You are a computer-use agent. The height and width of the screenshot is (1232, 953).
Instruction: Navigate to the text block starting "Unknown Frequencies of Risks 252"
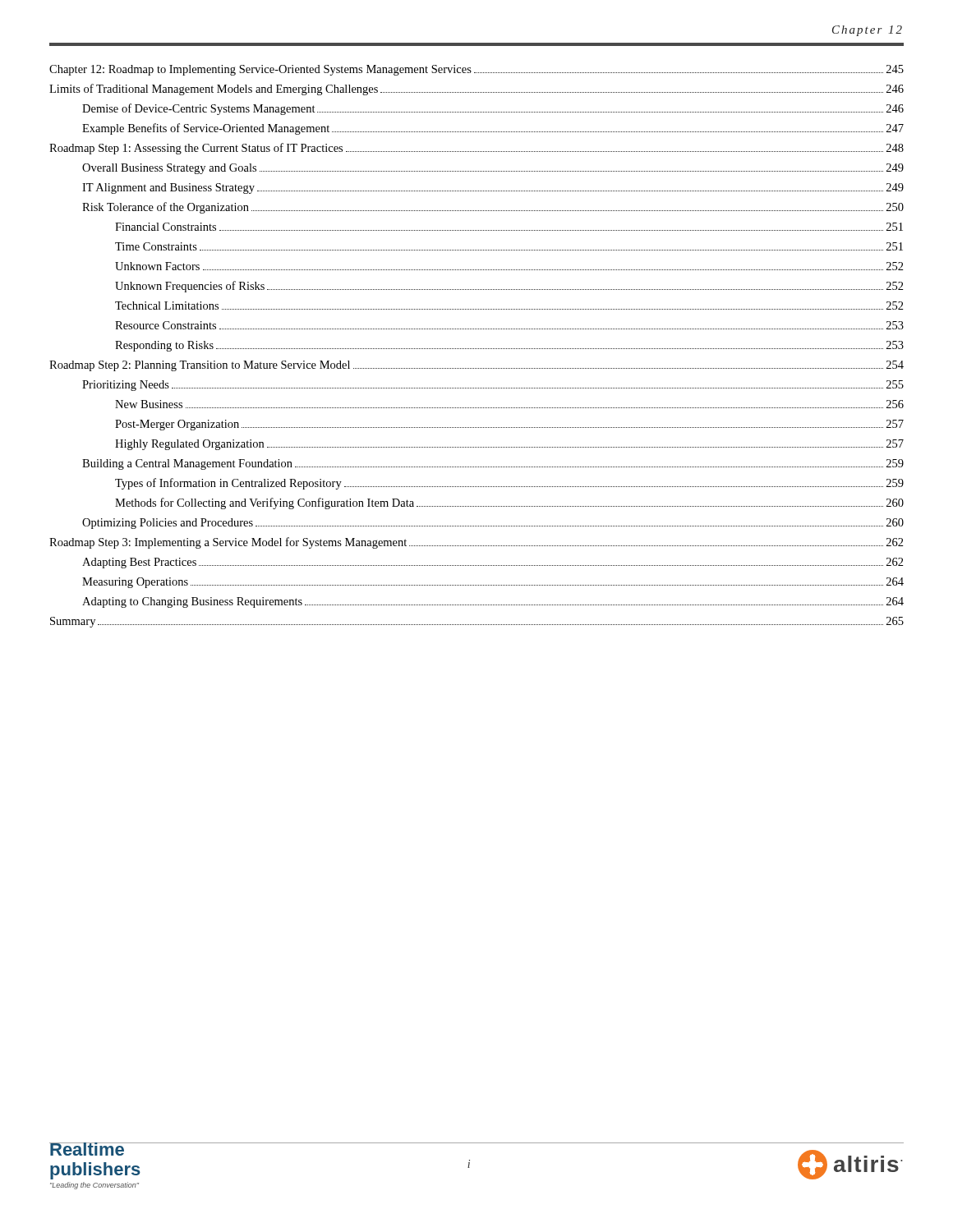509,285
